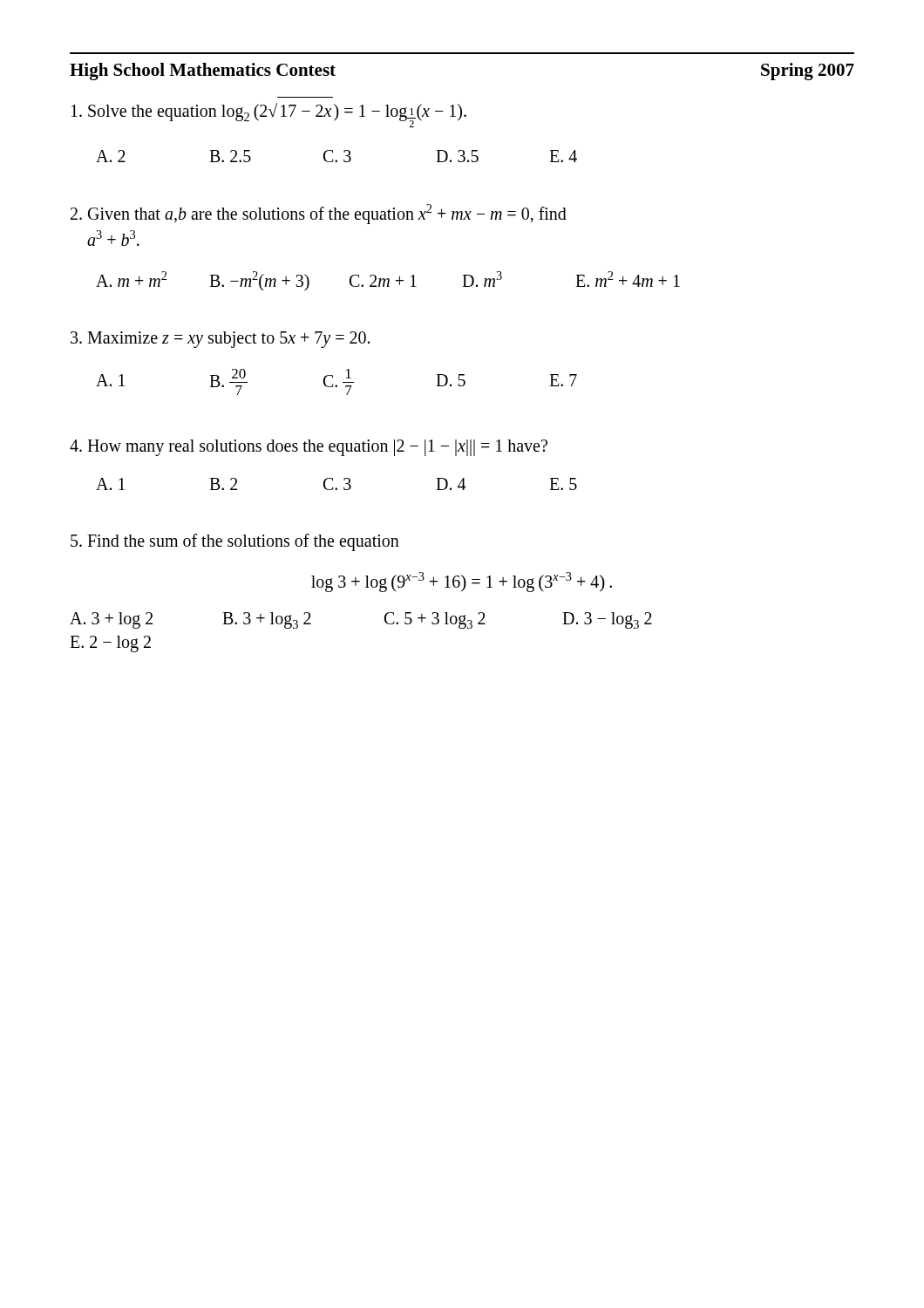Click on the list item containing "A. 1 B. 2"
The image size is (924, 1308).
point(336,484)
